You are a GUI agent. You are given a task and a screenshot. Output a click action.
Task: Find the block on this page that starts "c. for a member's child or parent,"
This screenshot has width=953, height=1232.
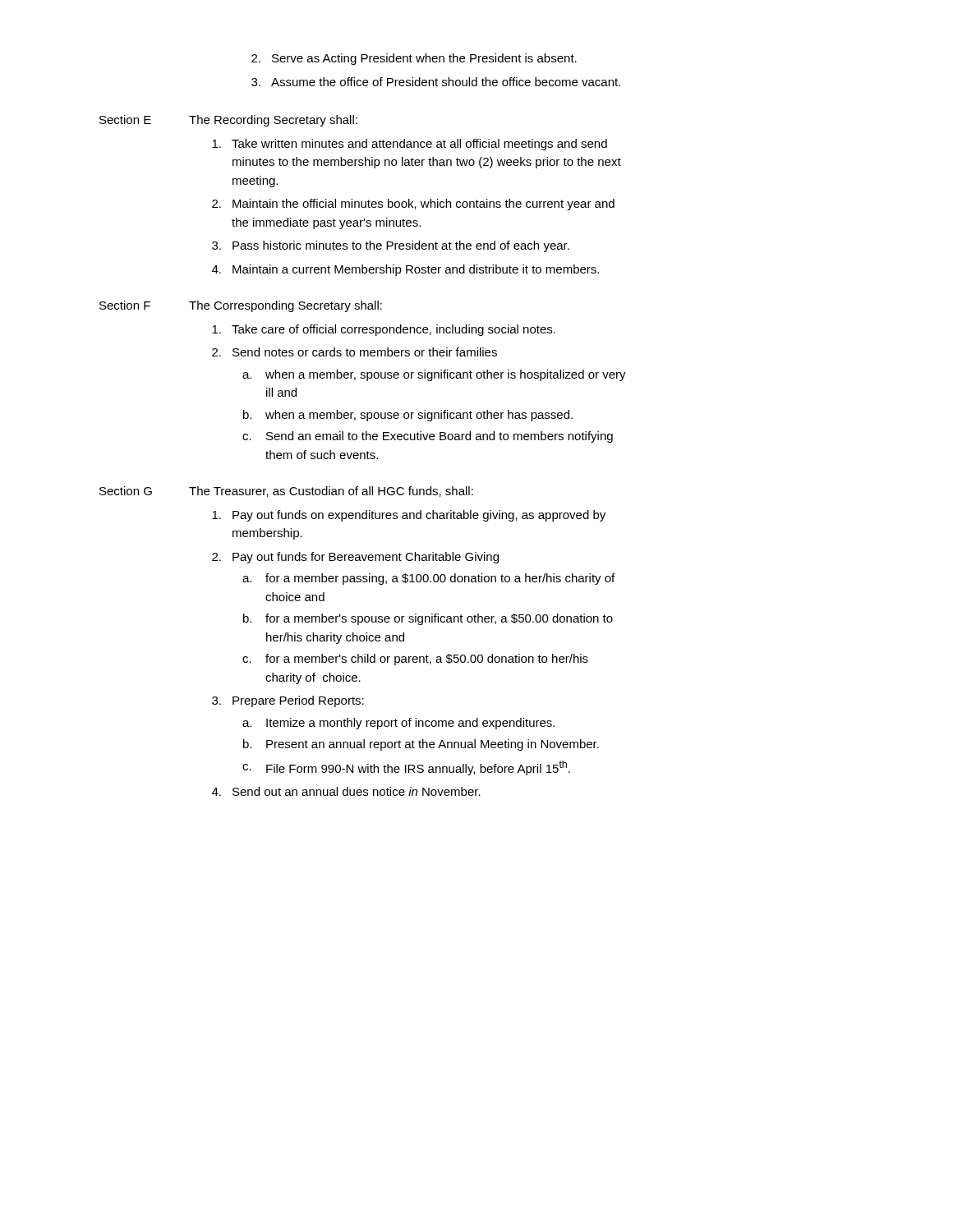(x=415, y=668)
